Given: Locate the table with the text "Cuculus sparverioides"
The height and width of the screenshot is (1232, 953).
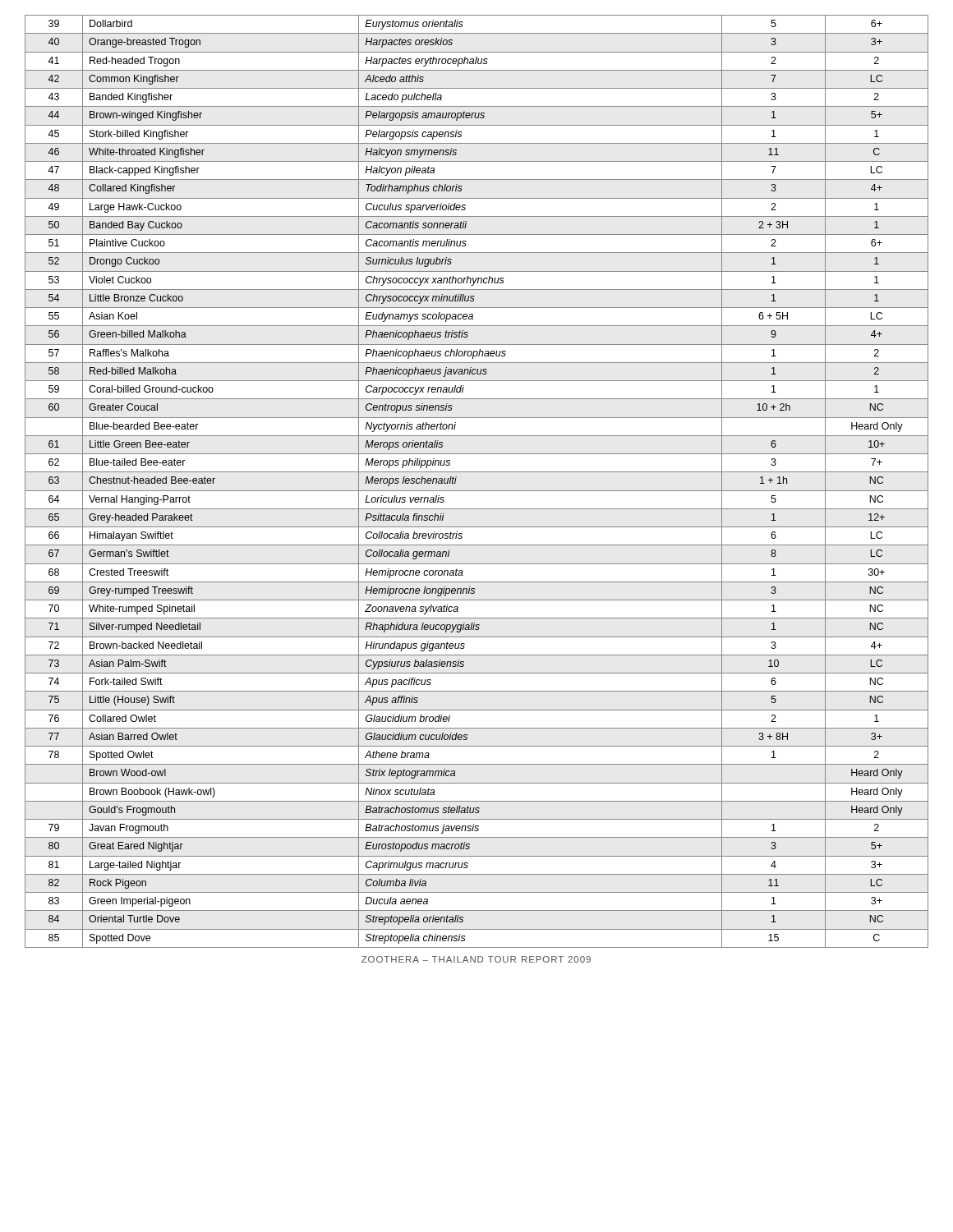Looking at the screenshot, I should click(476, 481).
